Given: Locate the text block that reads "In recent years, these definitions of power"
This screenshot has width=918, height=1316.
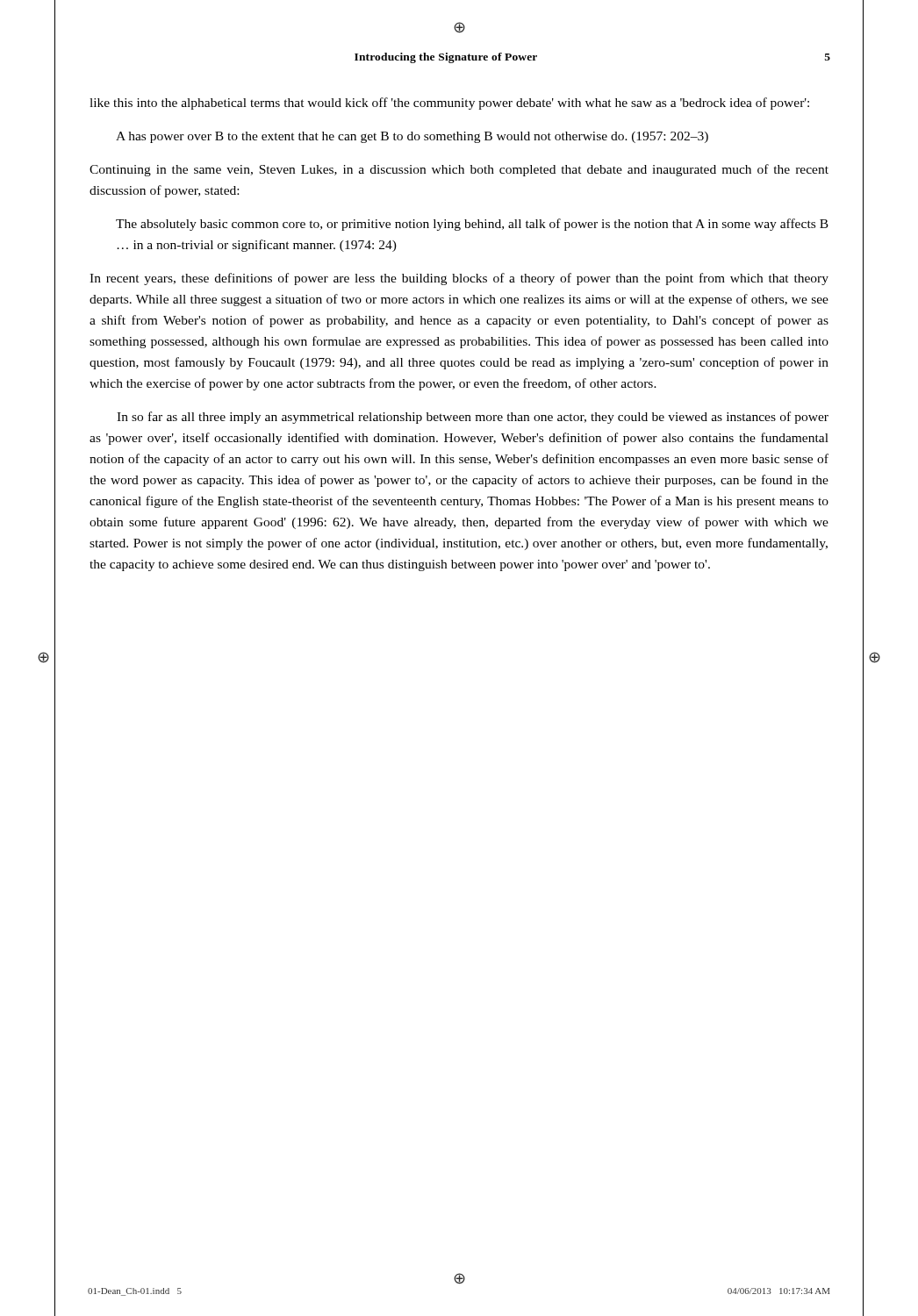Looking at the screenshot, I should coord(459,330).
